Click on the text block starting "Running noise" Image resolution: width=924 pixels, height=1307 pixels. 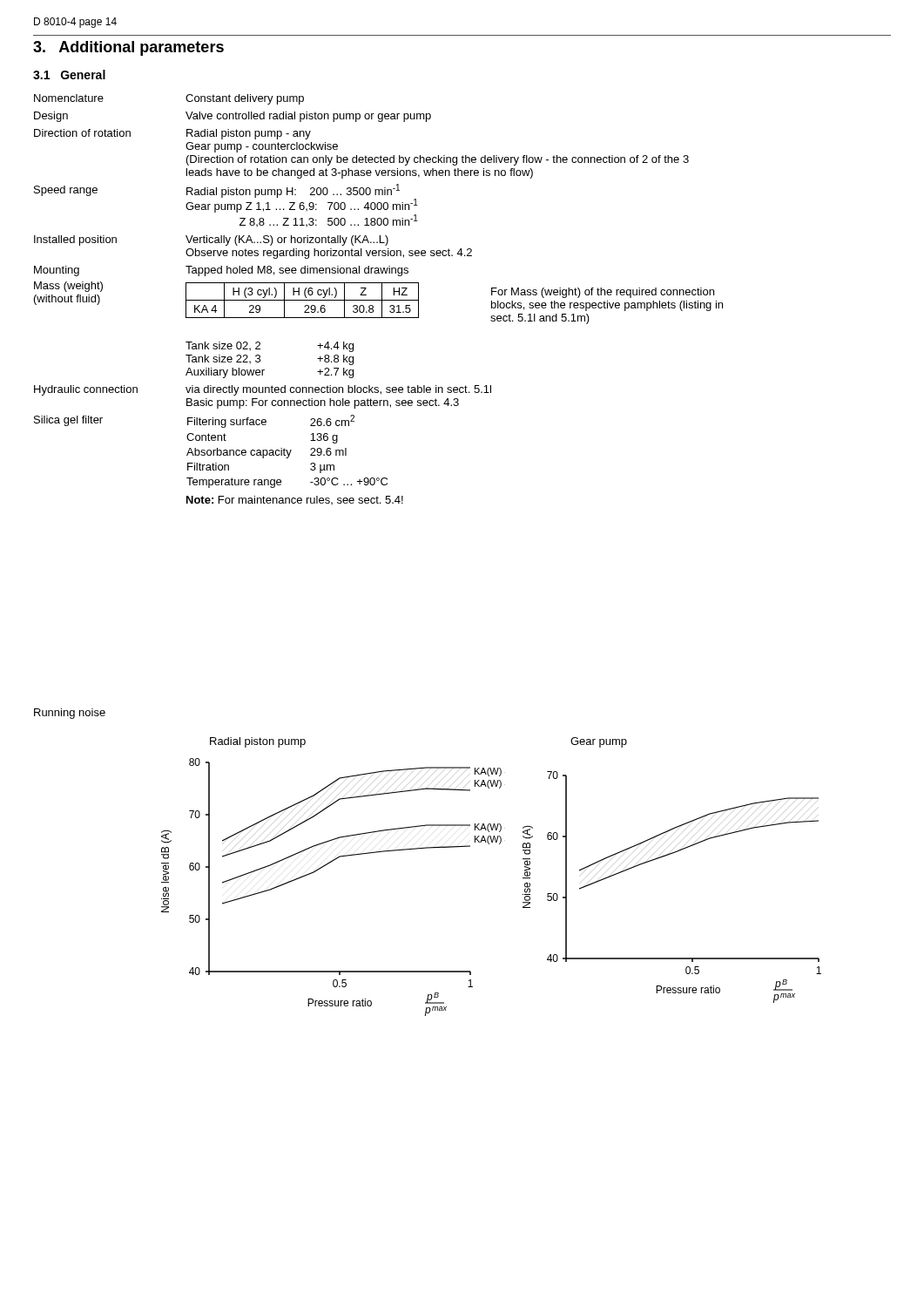pyautogui.click(x=69, y=712)
